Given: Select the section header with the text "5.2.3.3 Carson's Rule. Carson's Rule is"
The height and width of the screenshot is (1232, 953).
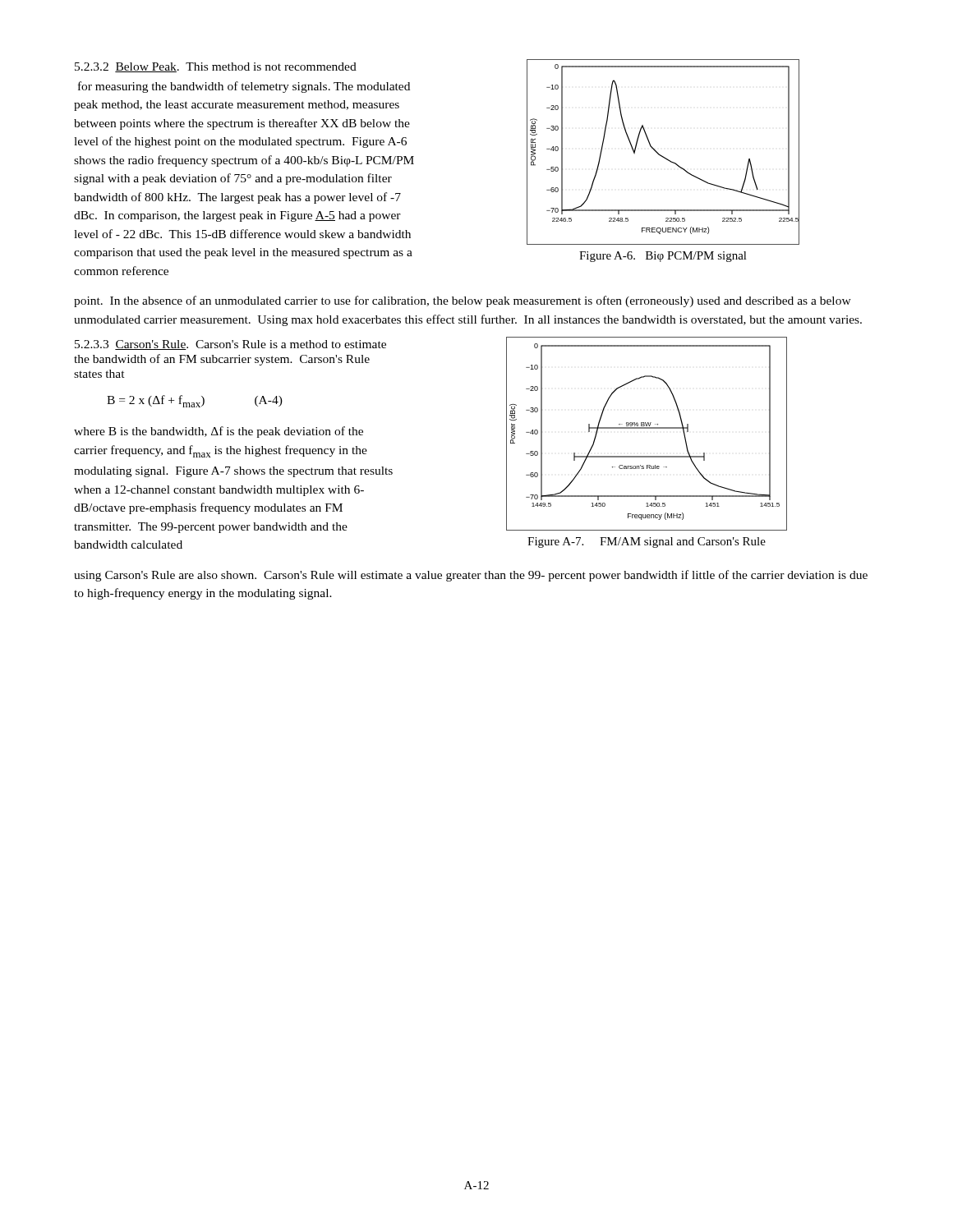Looking at the screenshot, I should [230, 359].
